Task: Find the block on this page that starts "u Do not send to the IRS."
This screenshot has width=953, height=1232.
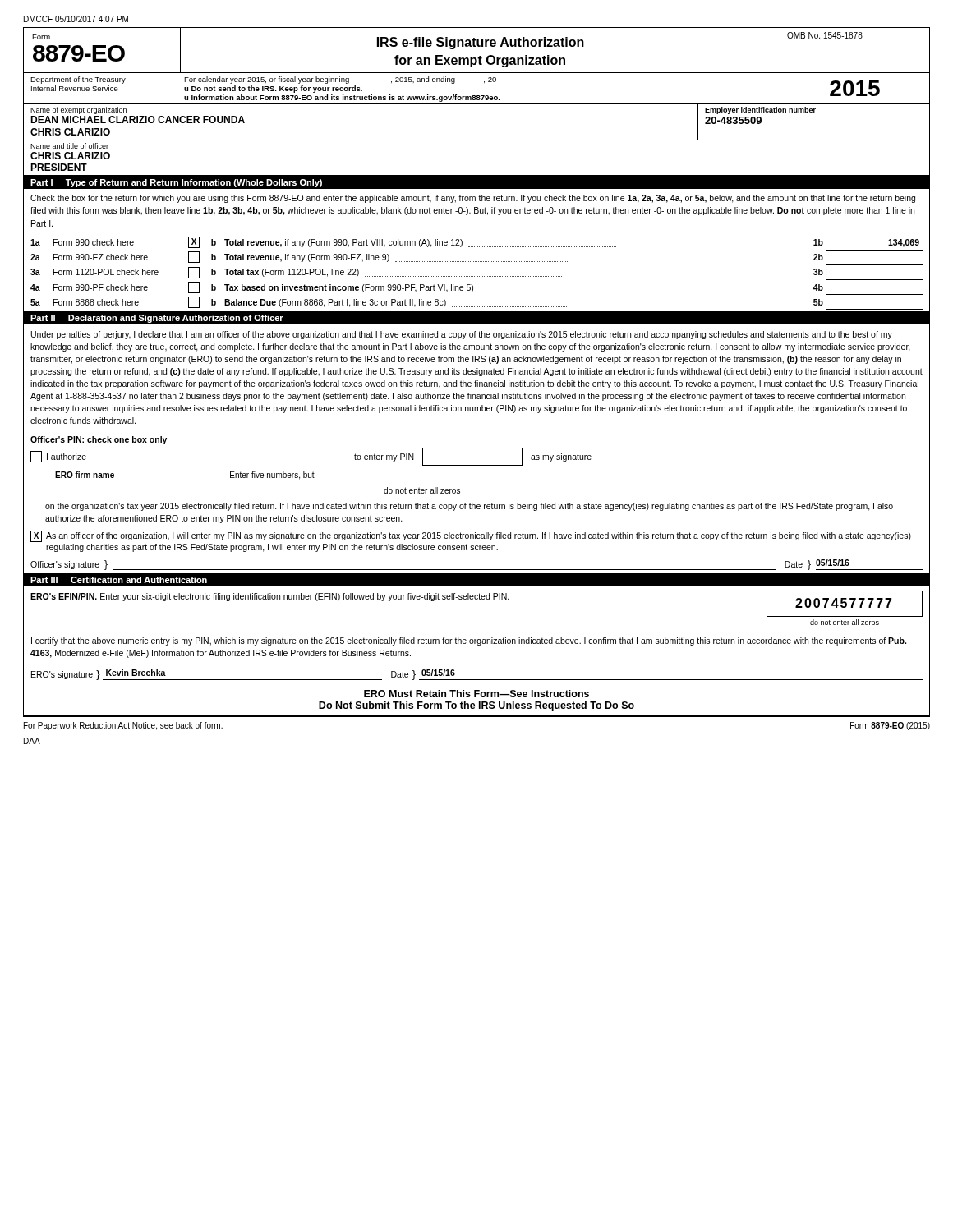Action: pyautogui.click(x=273, y=88)
